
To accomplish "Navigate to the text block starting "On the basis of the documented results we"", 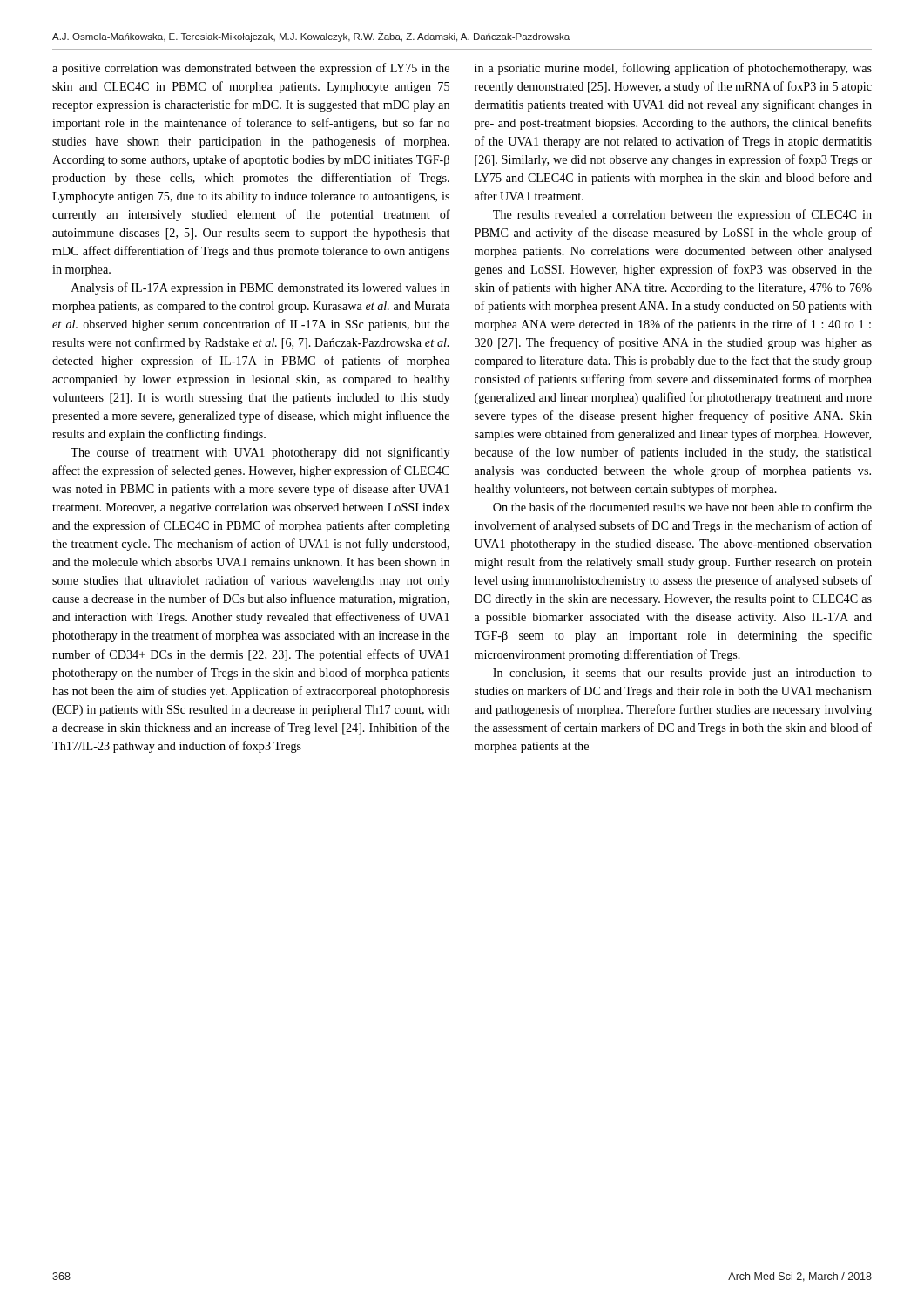I will 673,581.
